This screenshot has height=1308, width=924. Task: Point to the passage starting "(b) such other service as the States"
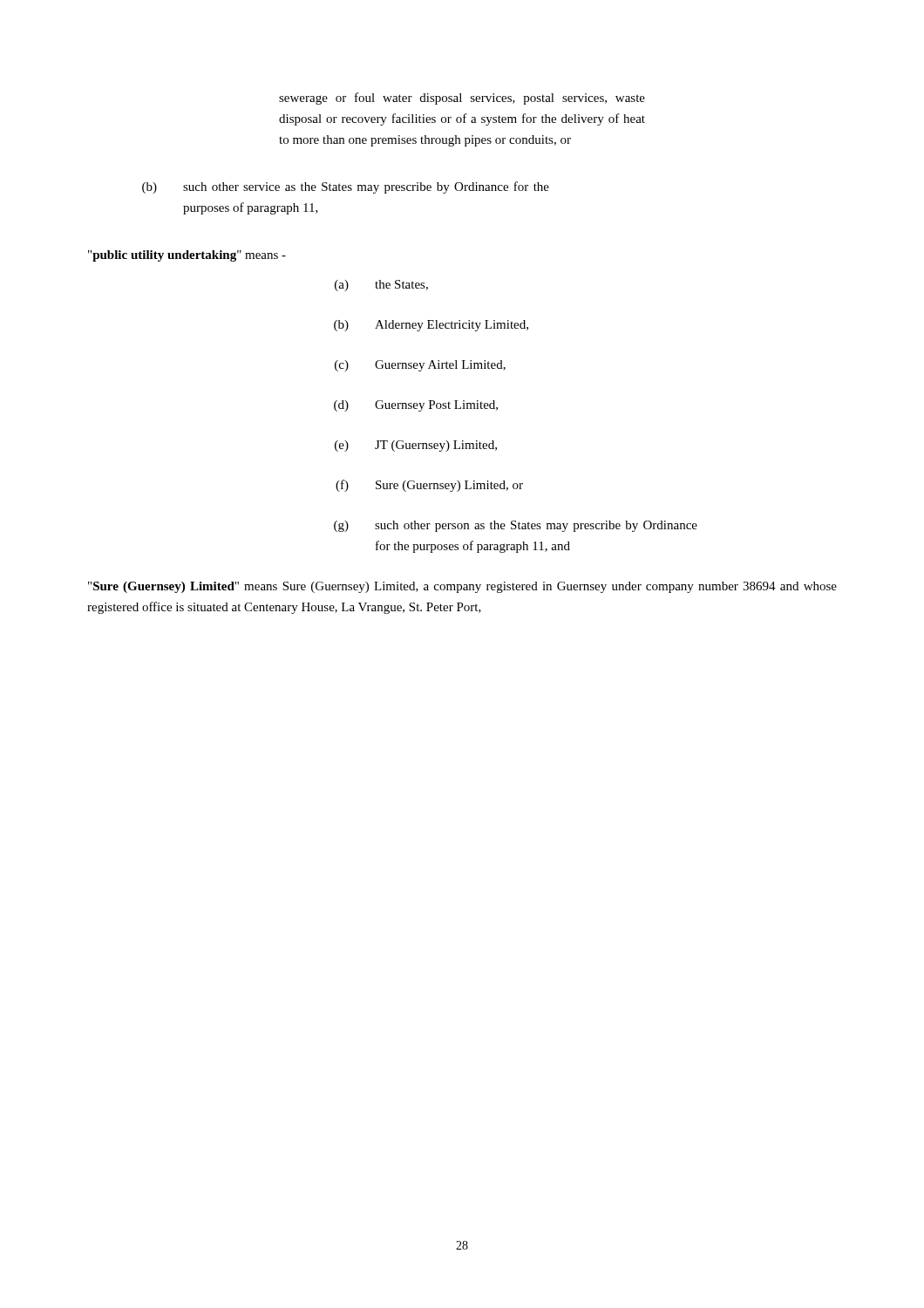coord(462,197)
